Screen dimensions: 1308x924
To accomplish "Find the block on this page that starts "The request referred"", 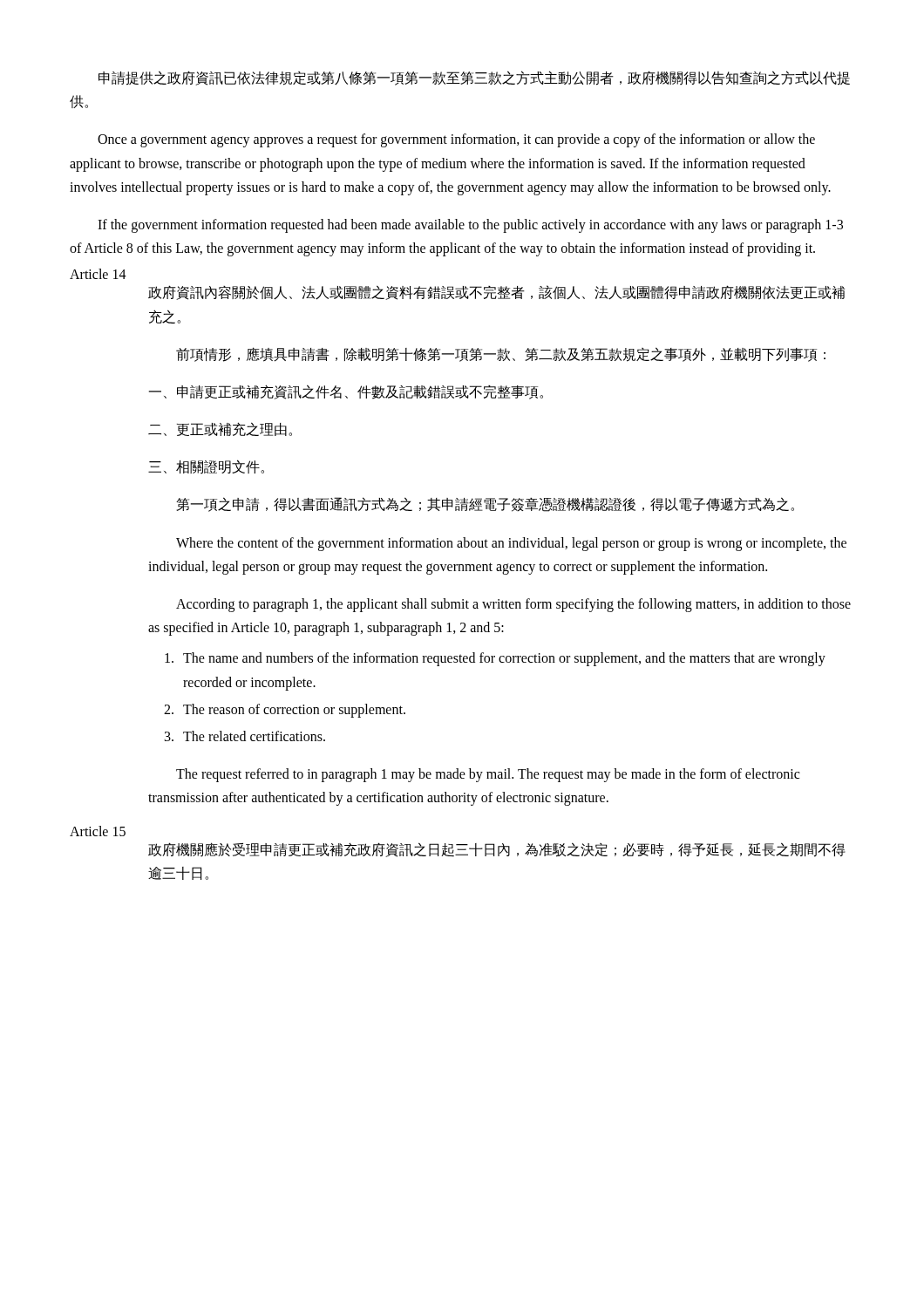I will 501,786.
